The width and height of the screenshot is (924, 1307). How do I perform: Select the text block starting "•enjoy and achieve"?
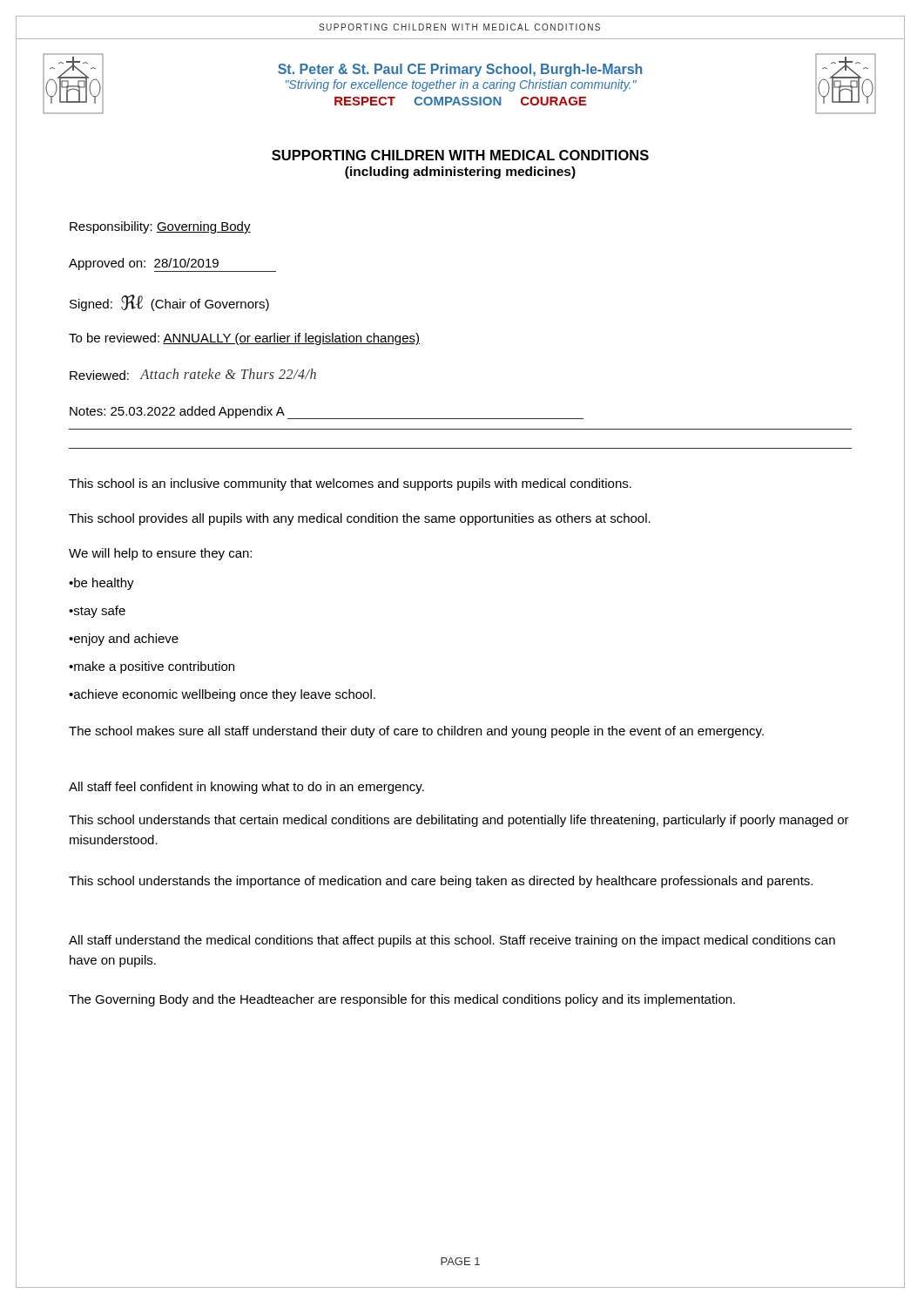tap(124, 638)
